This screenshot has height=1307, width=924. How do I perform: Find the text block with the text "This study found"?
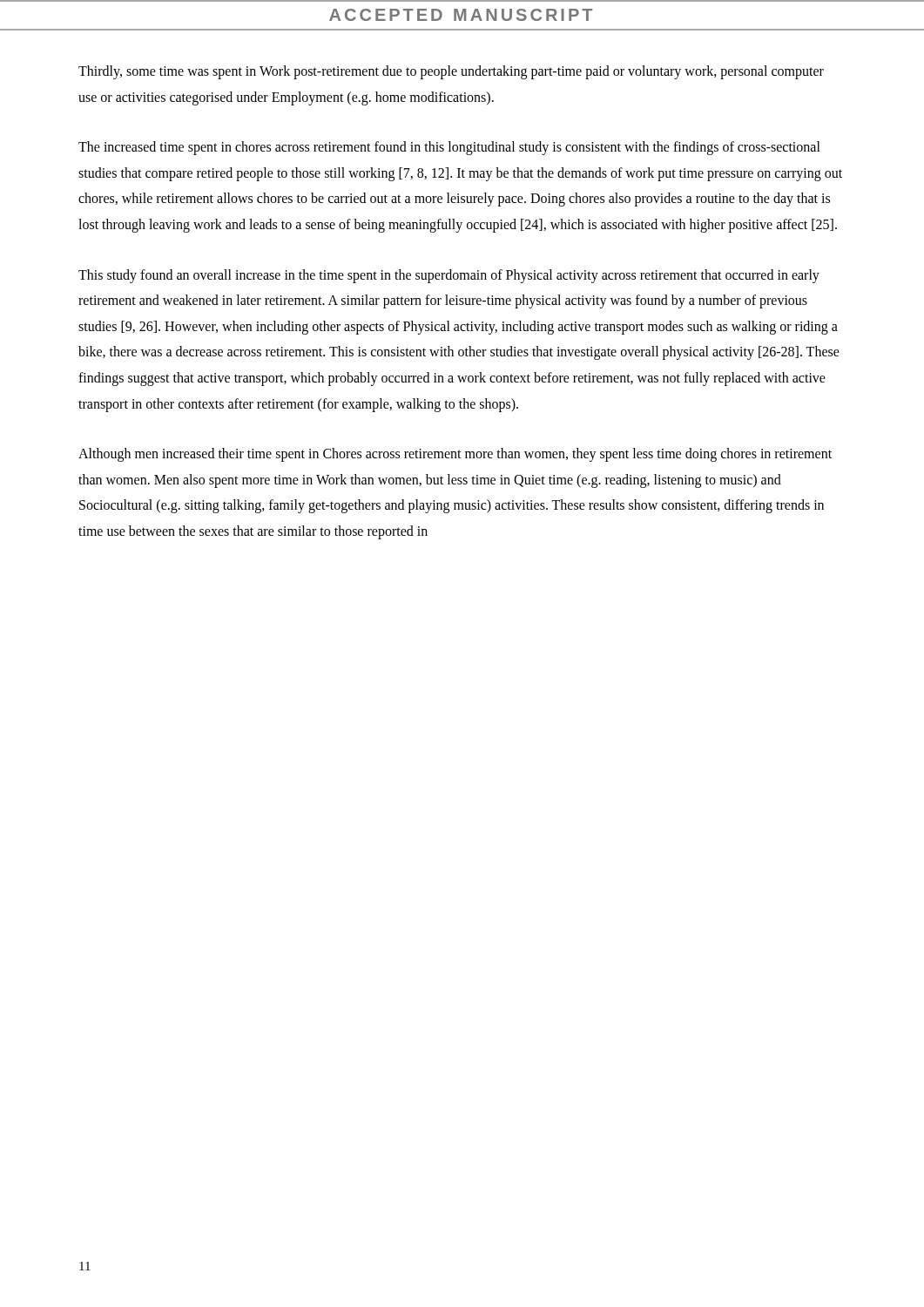(x=459, y=339)
